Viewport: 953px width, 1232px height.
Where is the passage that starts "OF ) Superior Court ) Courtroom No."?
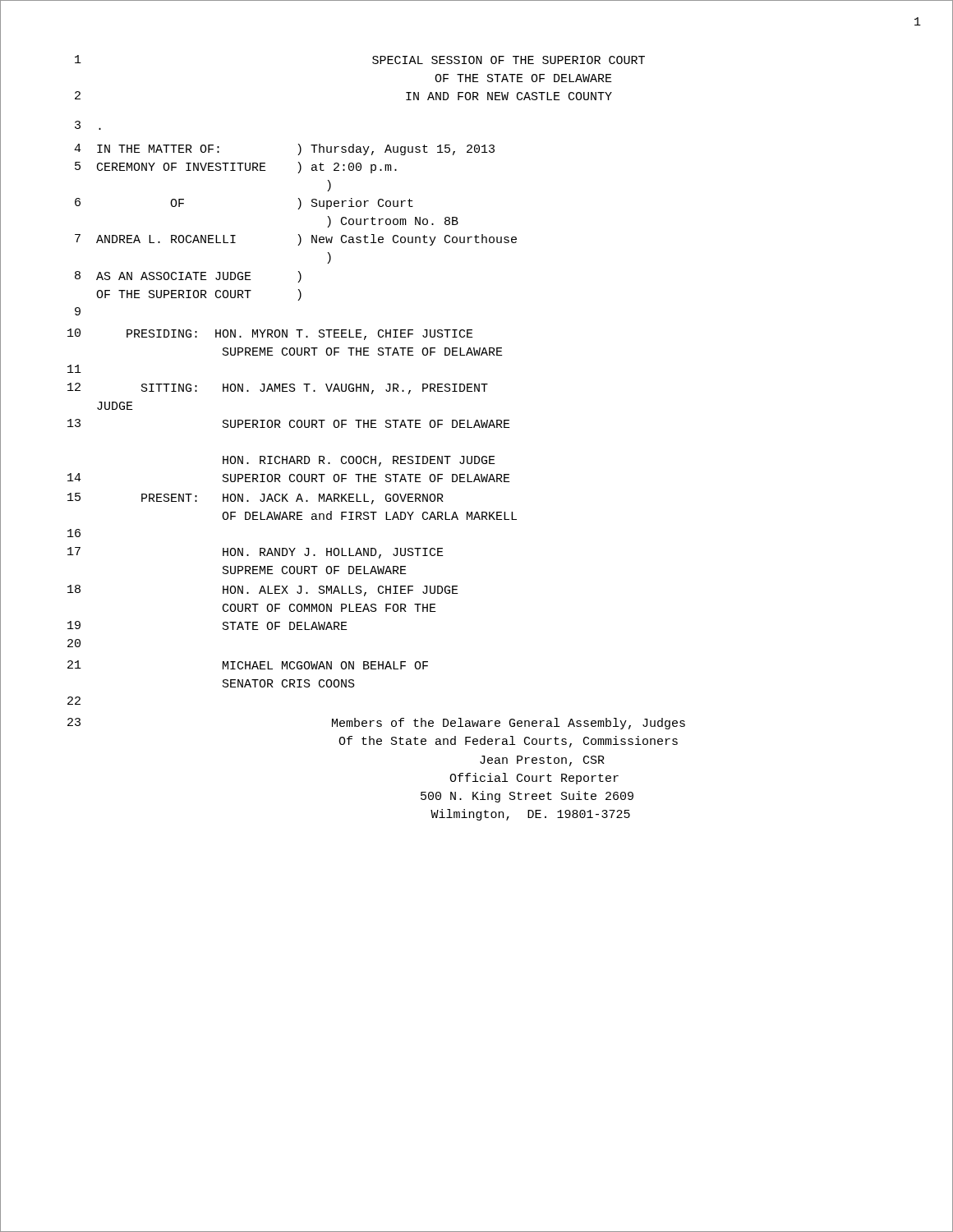[x=172, y=203]
